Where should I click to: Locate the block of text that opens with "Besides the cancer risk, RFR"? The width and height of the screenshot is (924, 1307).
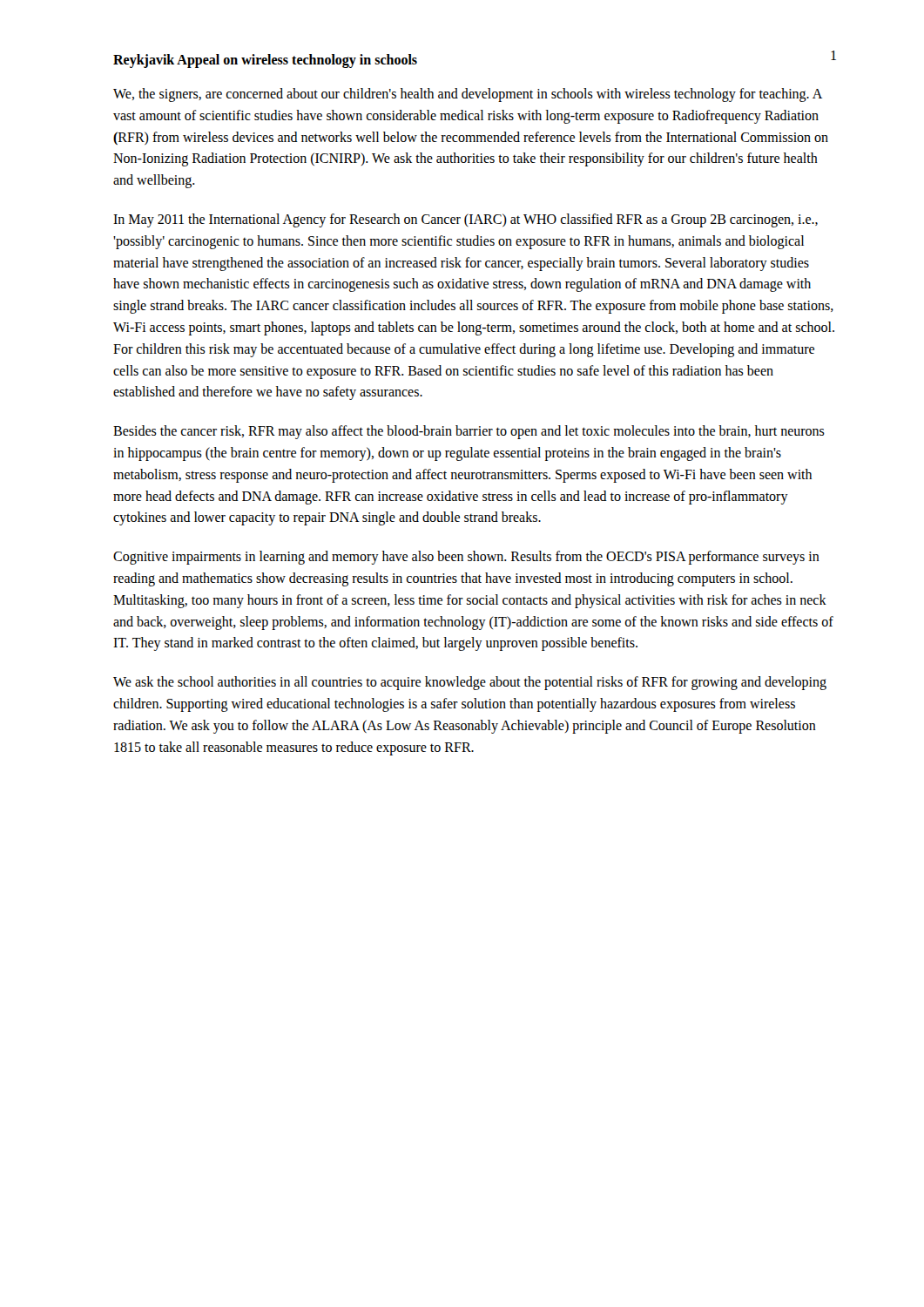click(469, 474)
